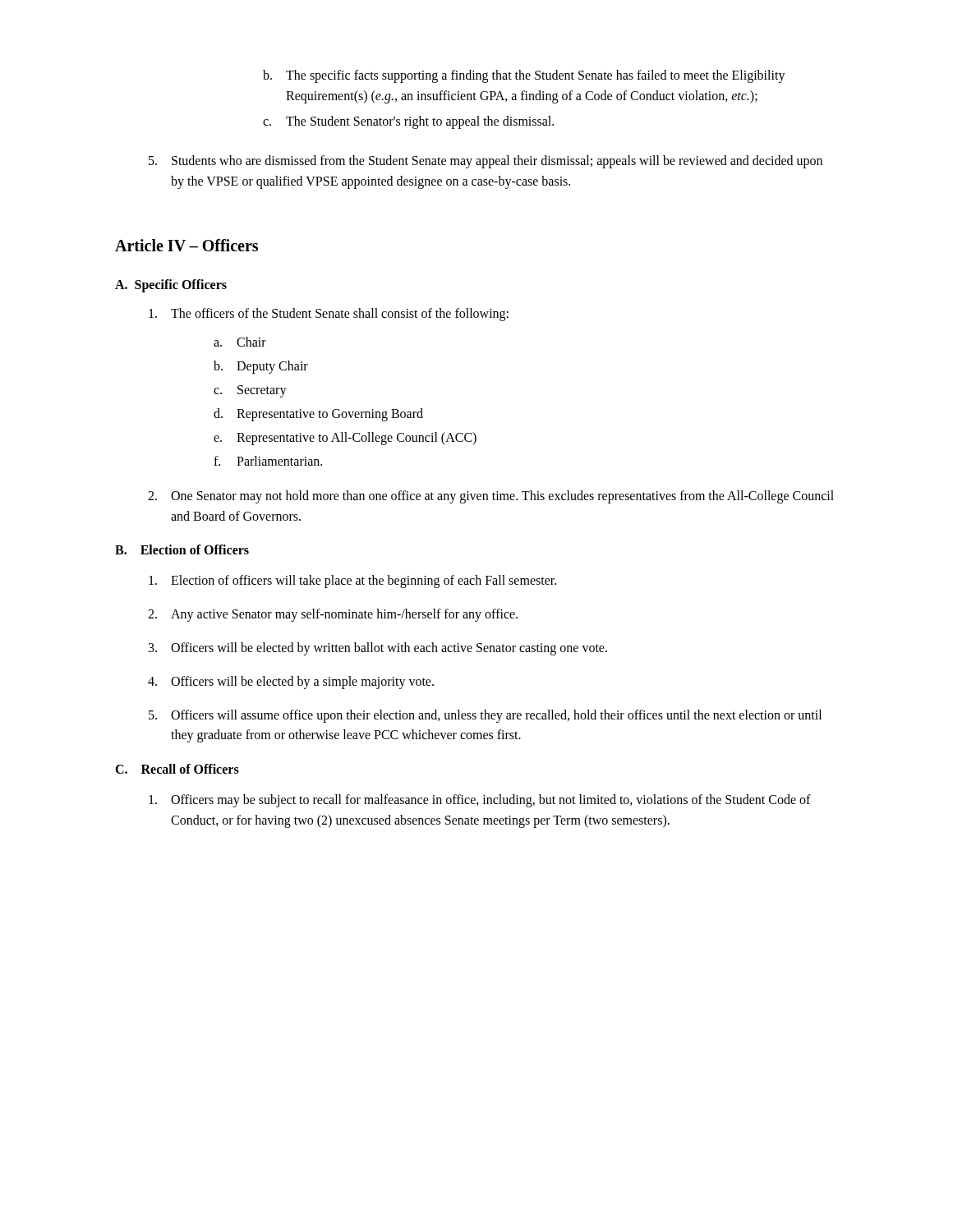
Task: Locate the text "c. Secretary"
Action: point(250,390)
